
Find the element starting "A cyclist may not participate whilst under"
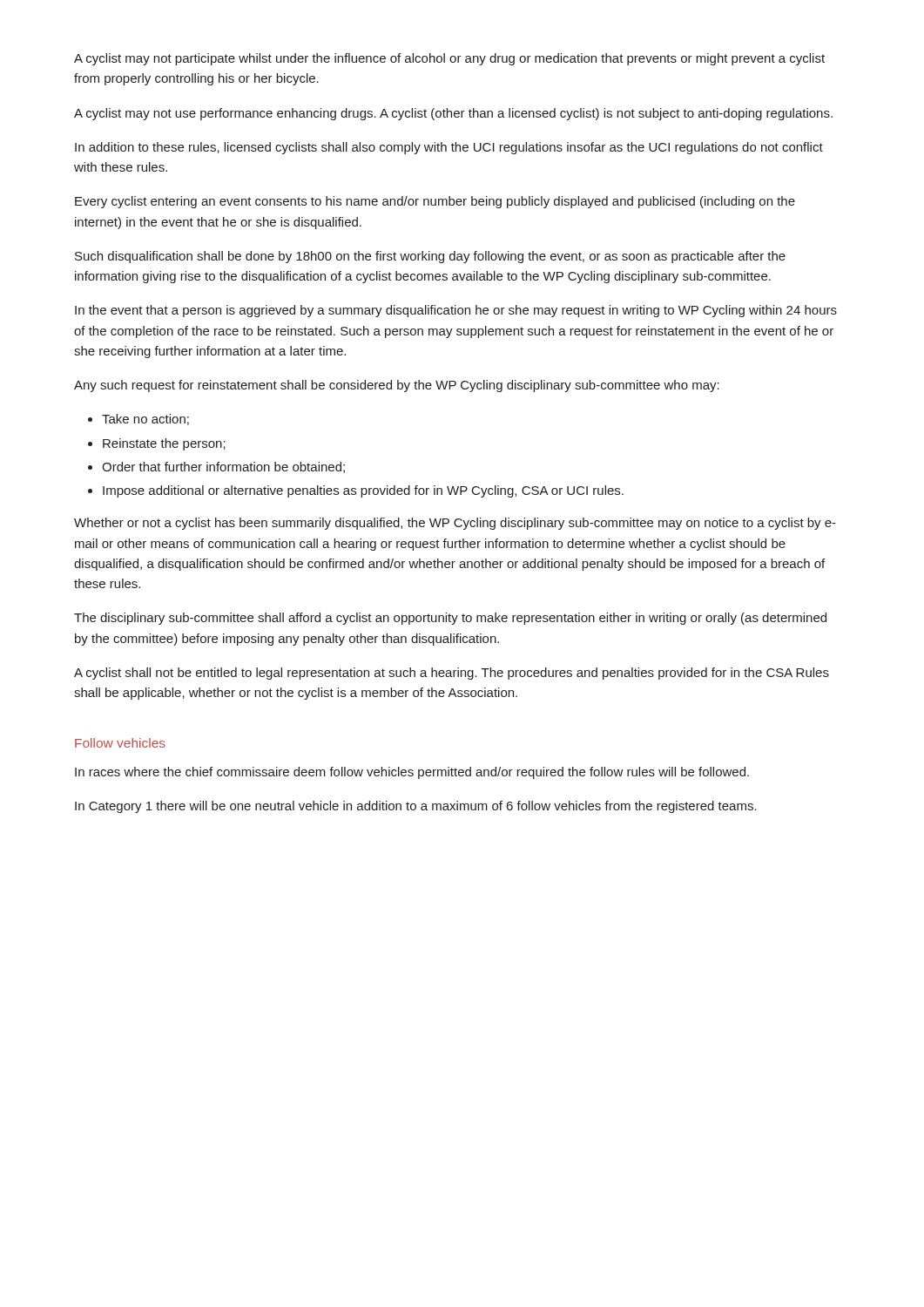click(449, 68)
